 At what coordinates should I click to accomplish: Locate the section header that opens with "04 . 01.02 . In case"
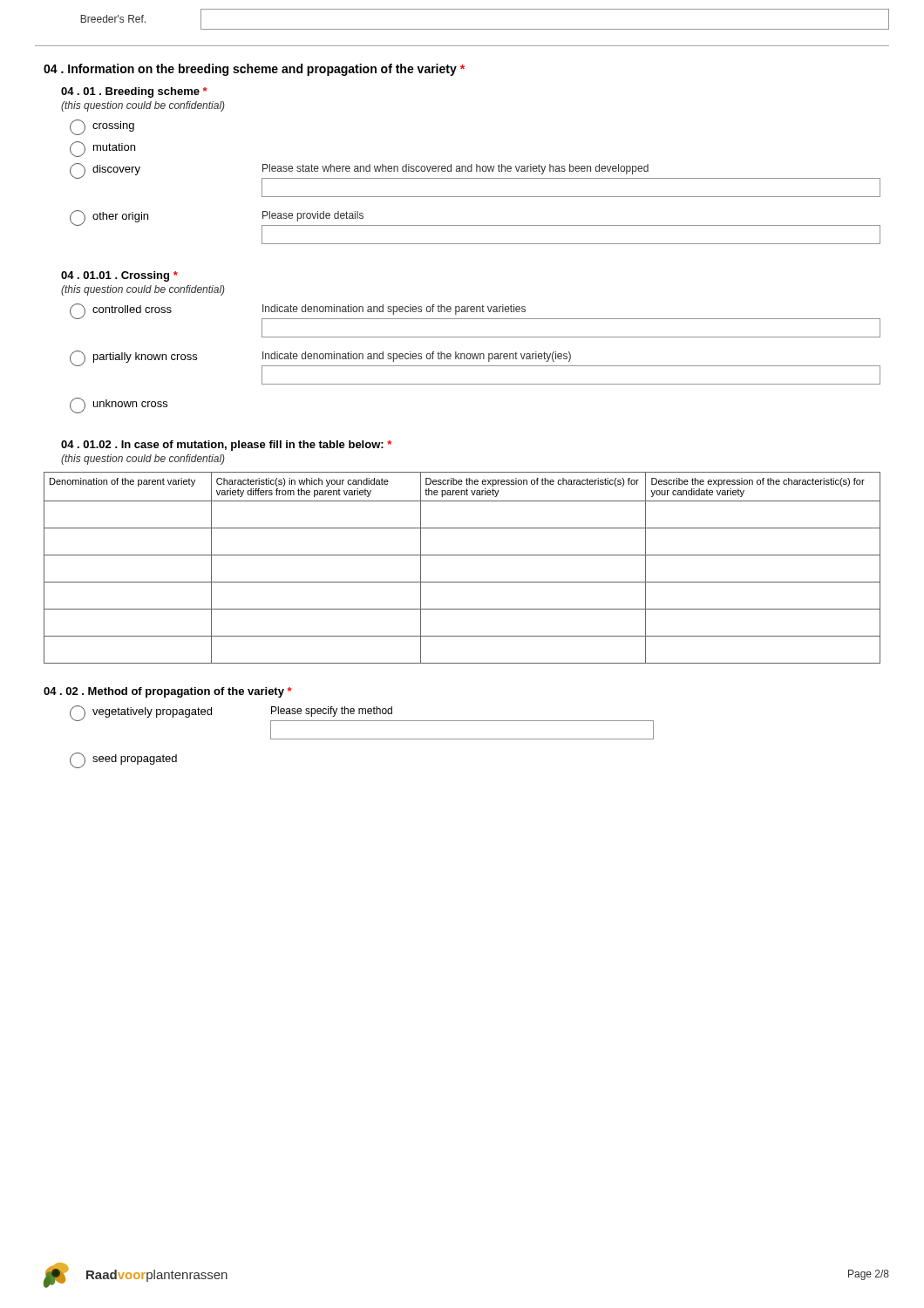click(x=226, y=444)
